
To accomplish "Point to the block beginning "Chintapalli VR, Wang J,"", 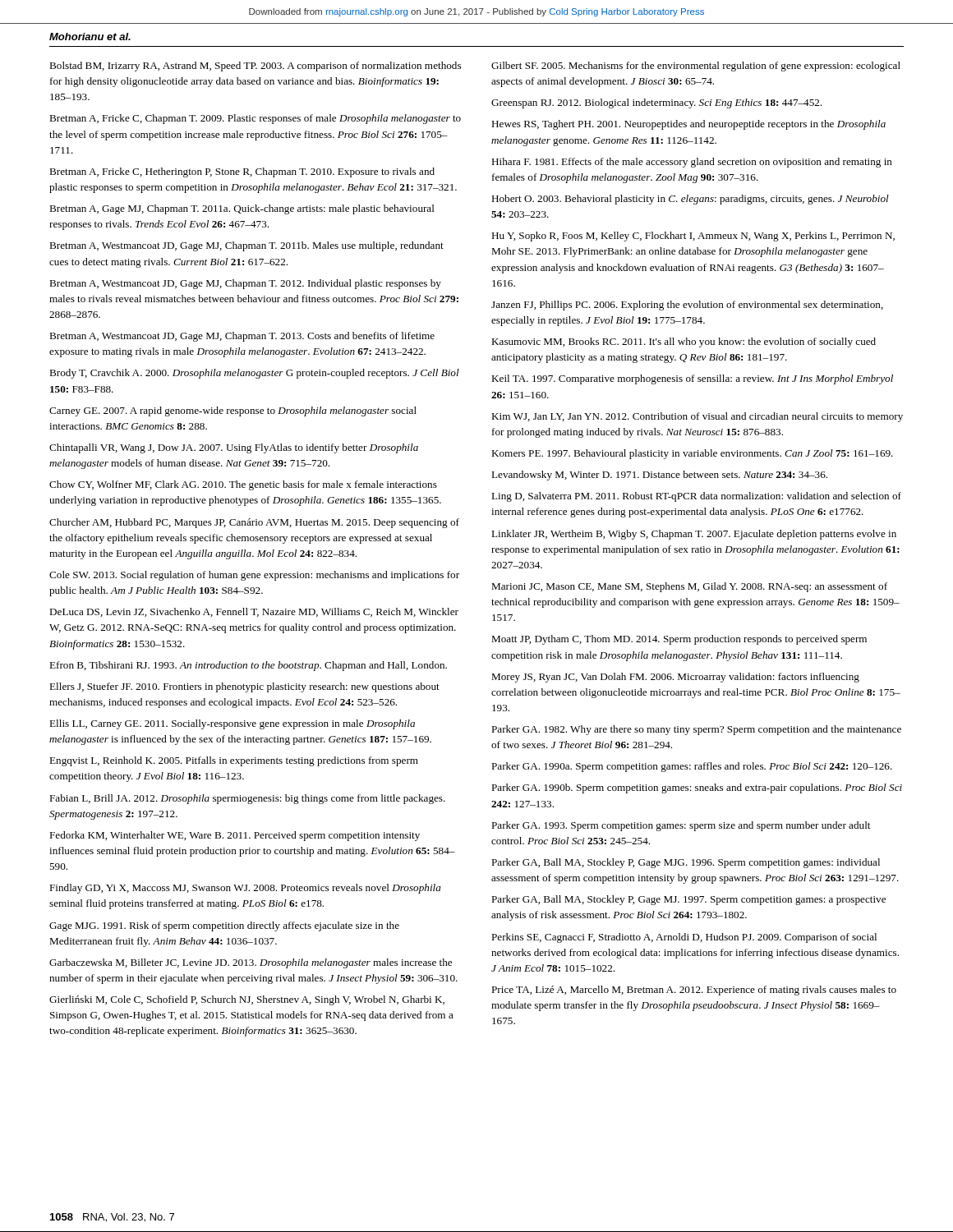I will point(234,455).
